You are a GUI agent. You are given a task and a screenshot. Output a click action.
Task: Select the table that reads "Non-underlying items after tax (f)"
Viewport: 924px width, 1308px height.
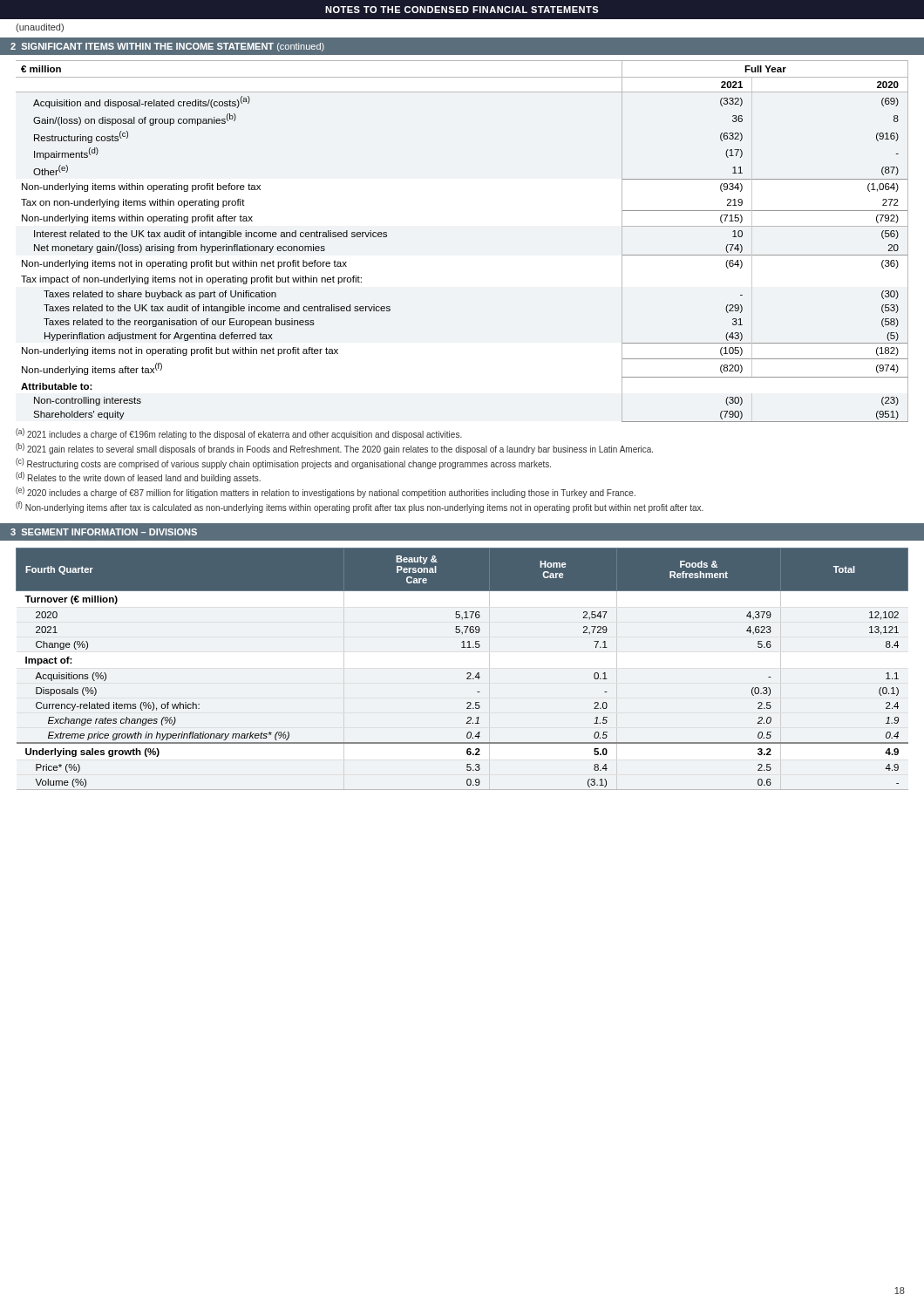click(x=462, y=241)
